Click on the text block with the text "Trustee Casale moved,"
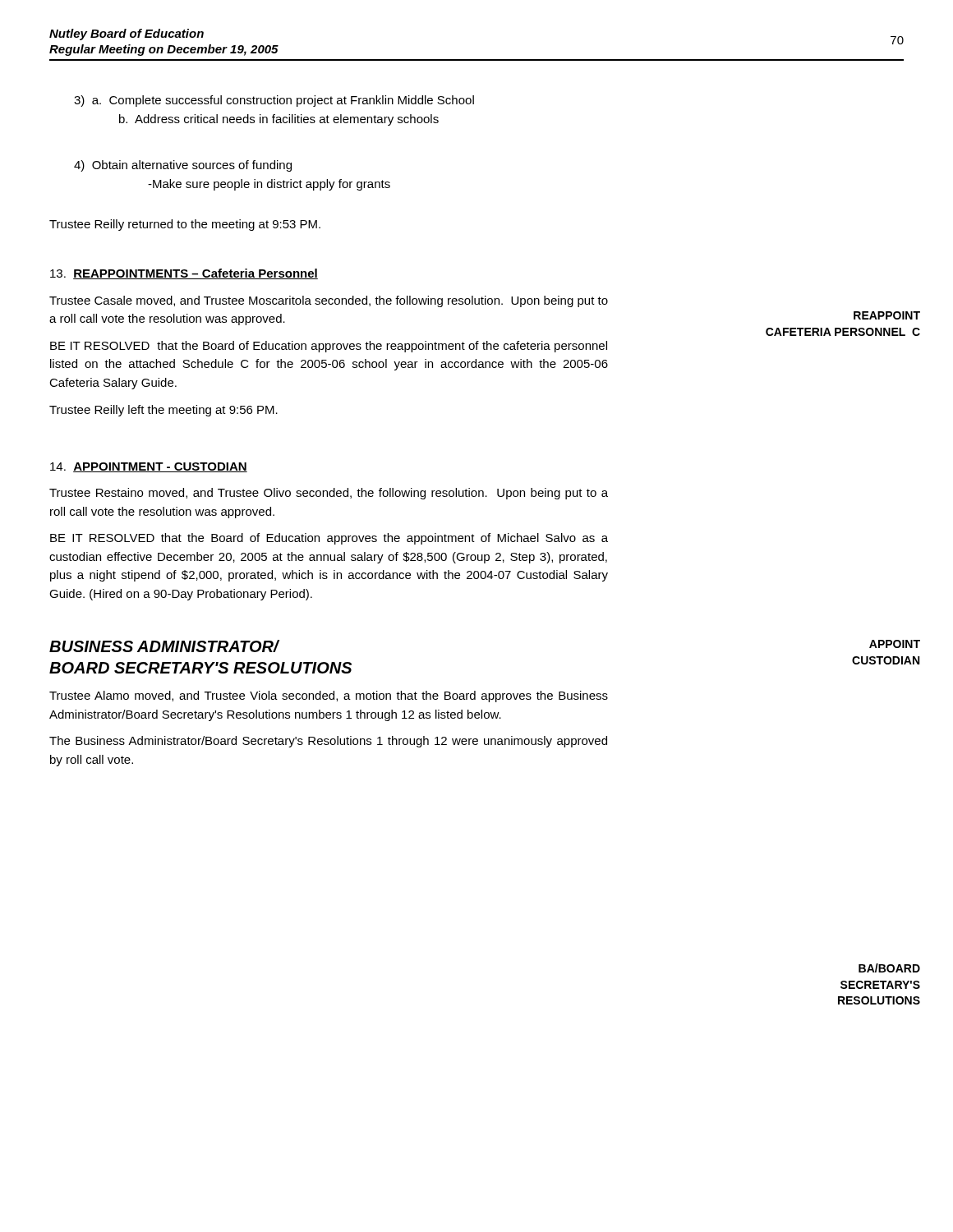The image size is (953, 1232). tap(329, 309)
